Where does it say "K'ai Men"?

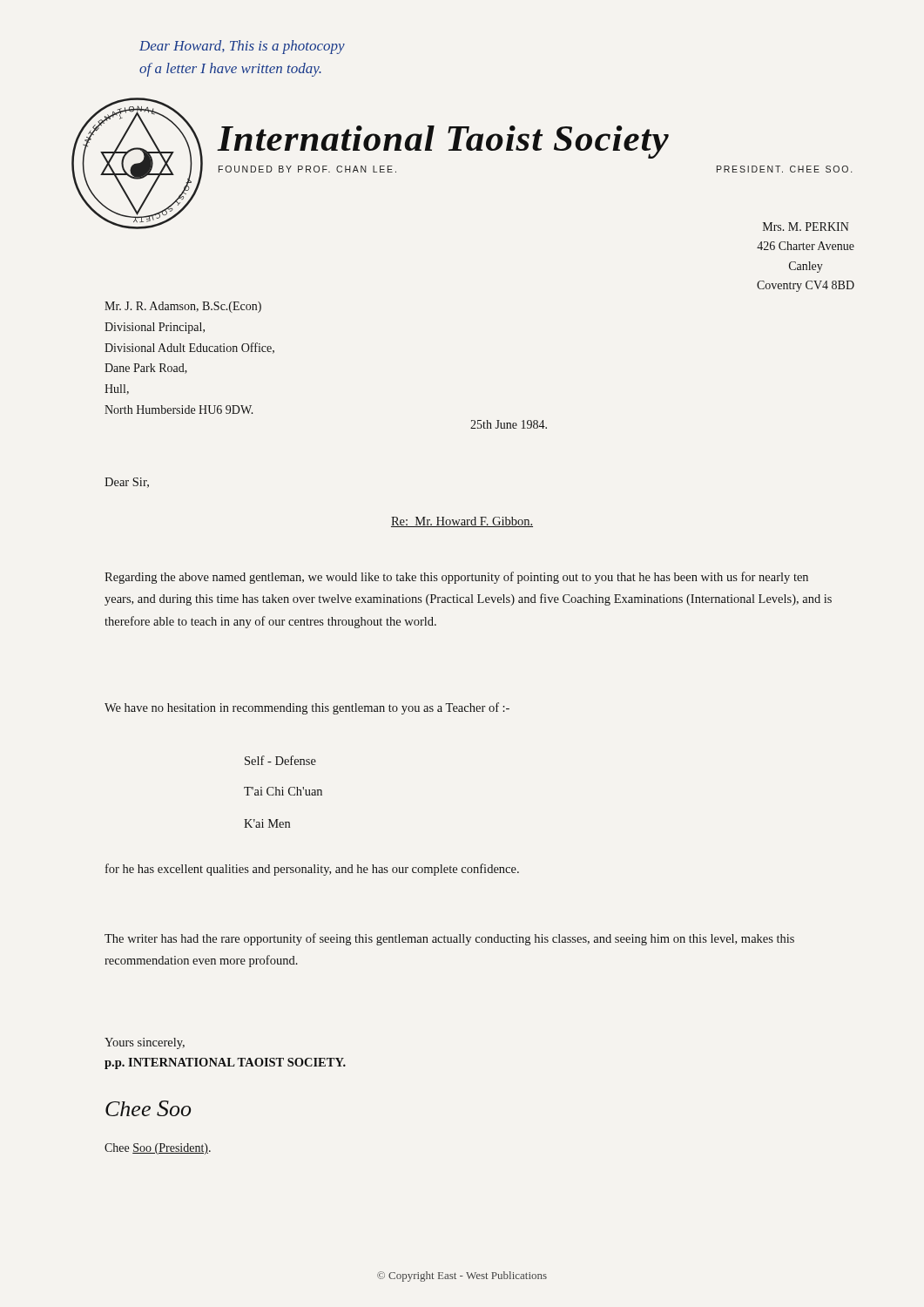267,823
